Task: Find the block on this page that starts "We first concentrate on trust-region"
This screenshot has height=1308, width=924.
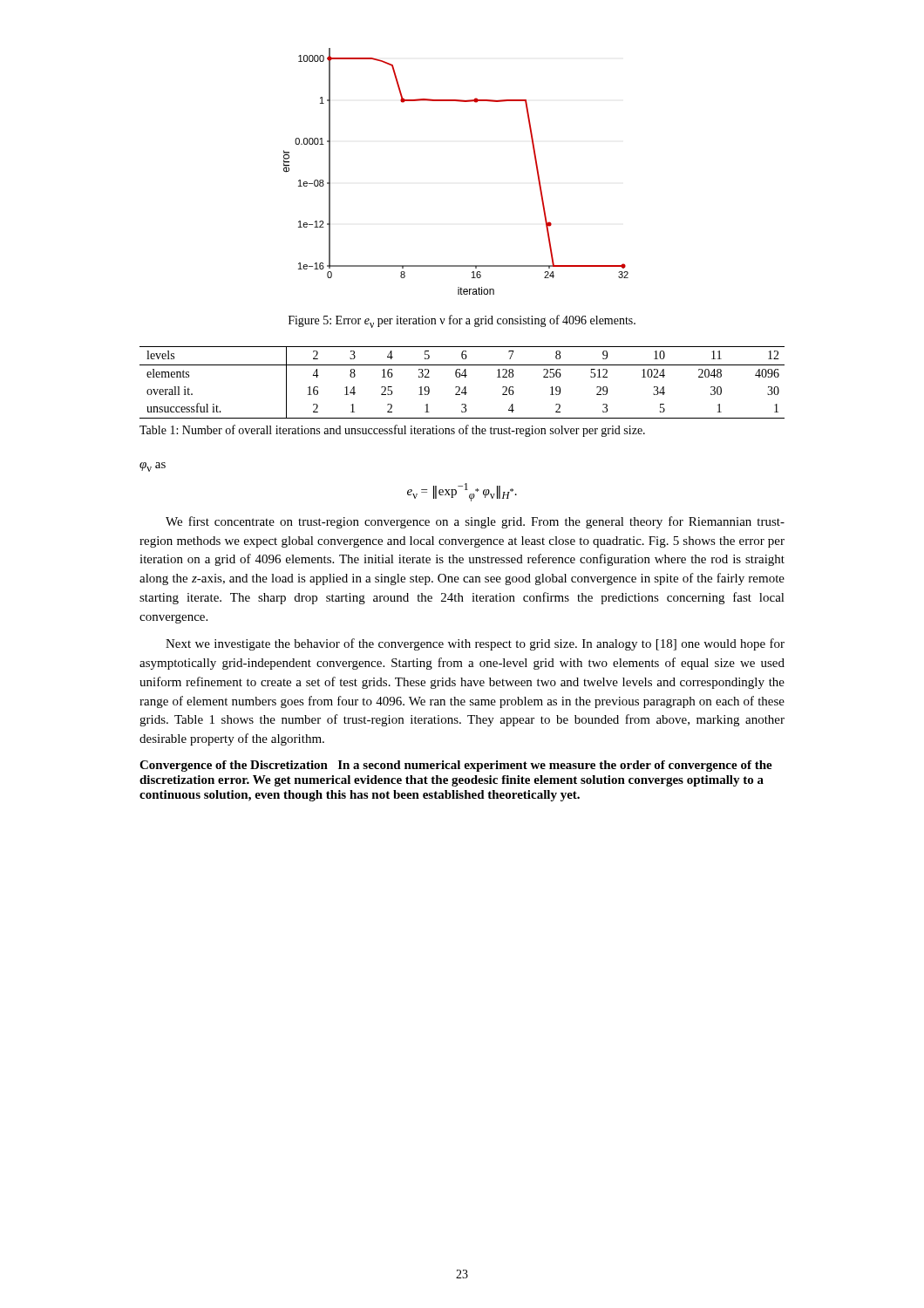Action: pos(462,569)
